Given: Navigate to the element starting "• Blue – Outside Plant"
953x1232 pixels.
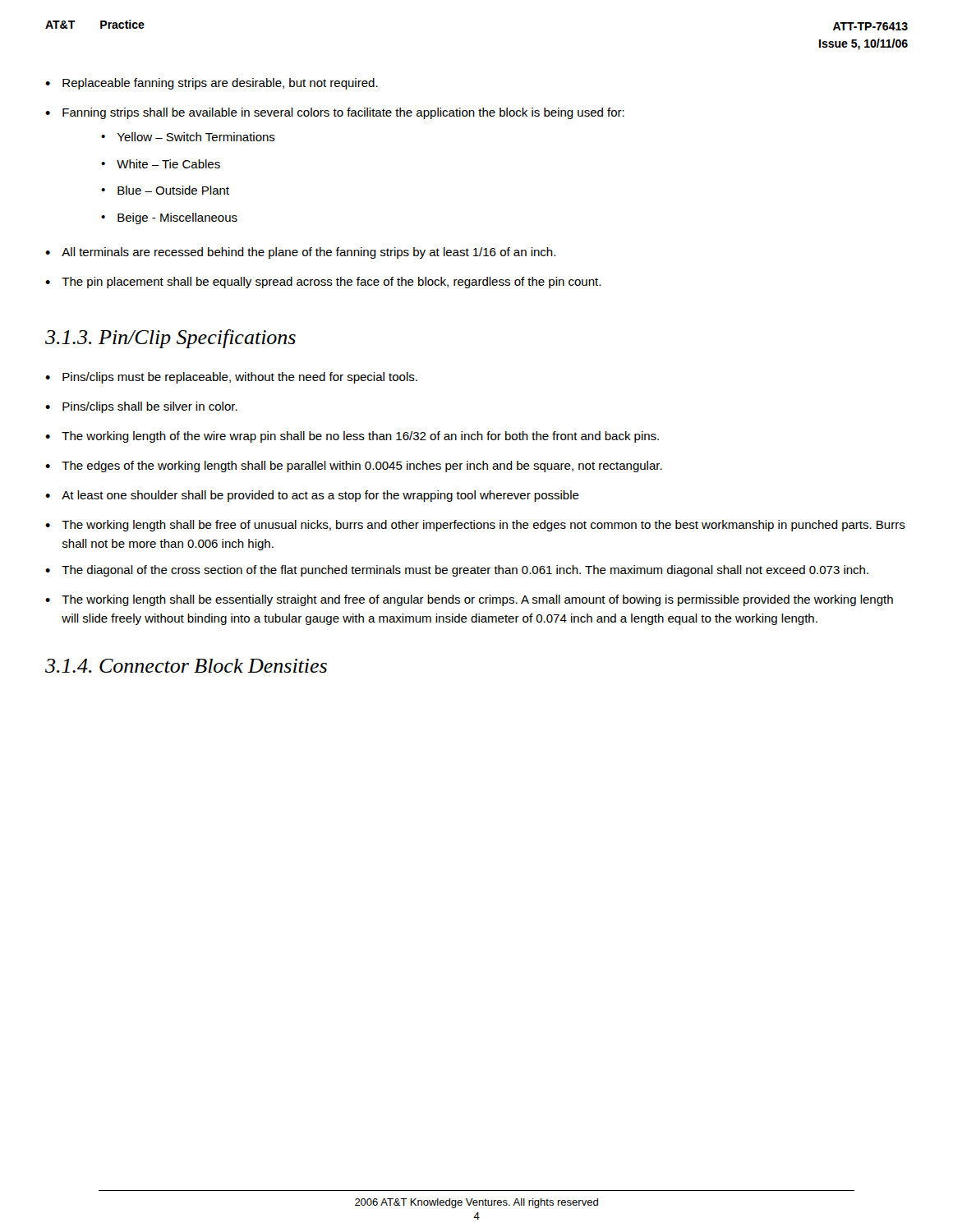Looking at the screenshot, I should click(165, 190).
